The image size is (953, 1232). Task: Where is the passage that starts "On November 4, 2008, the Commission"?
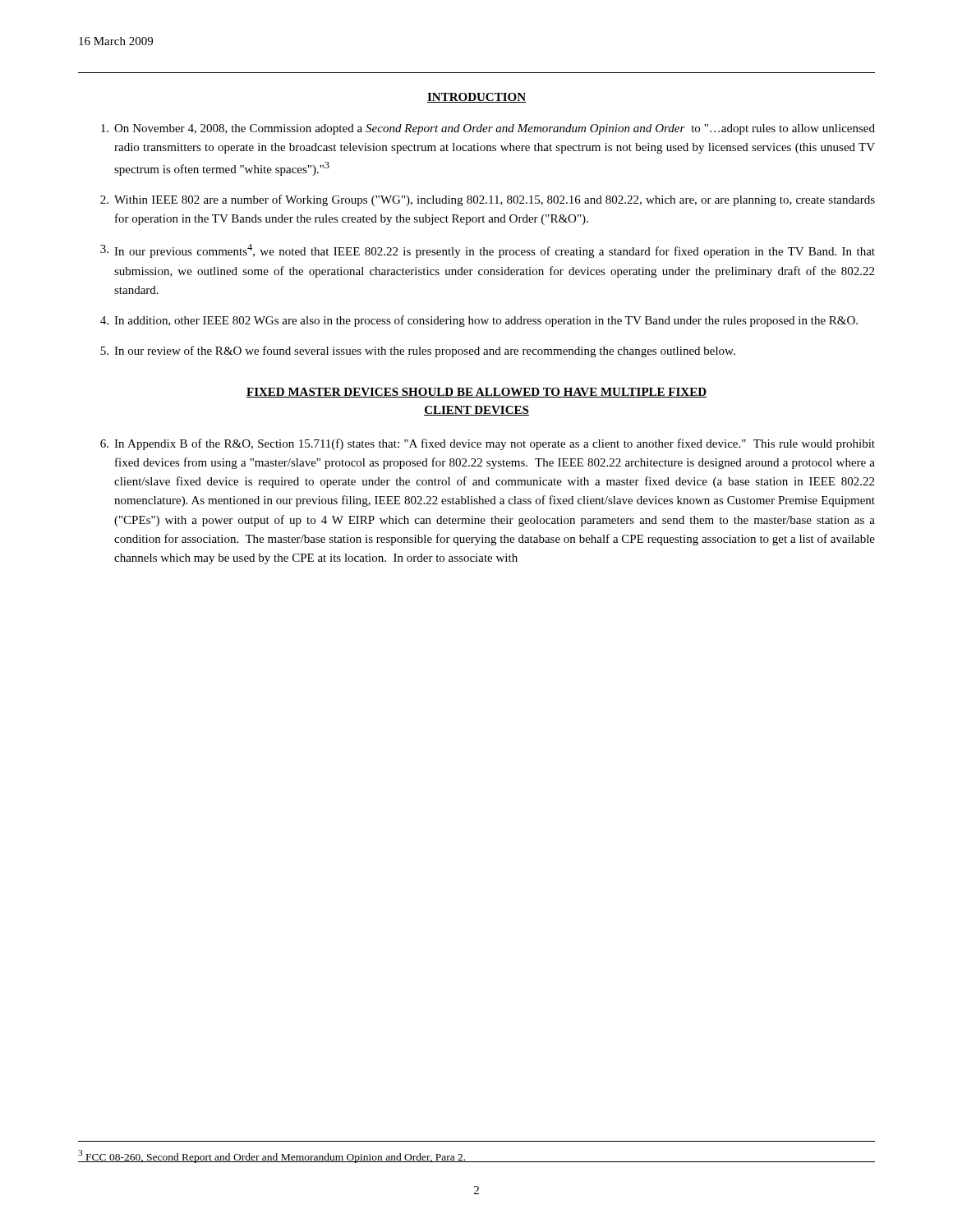pos(476,149)
